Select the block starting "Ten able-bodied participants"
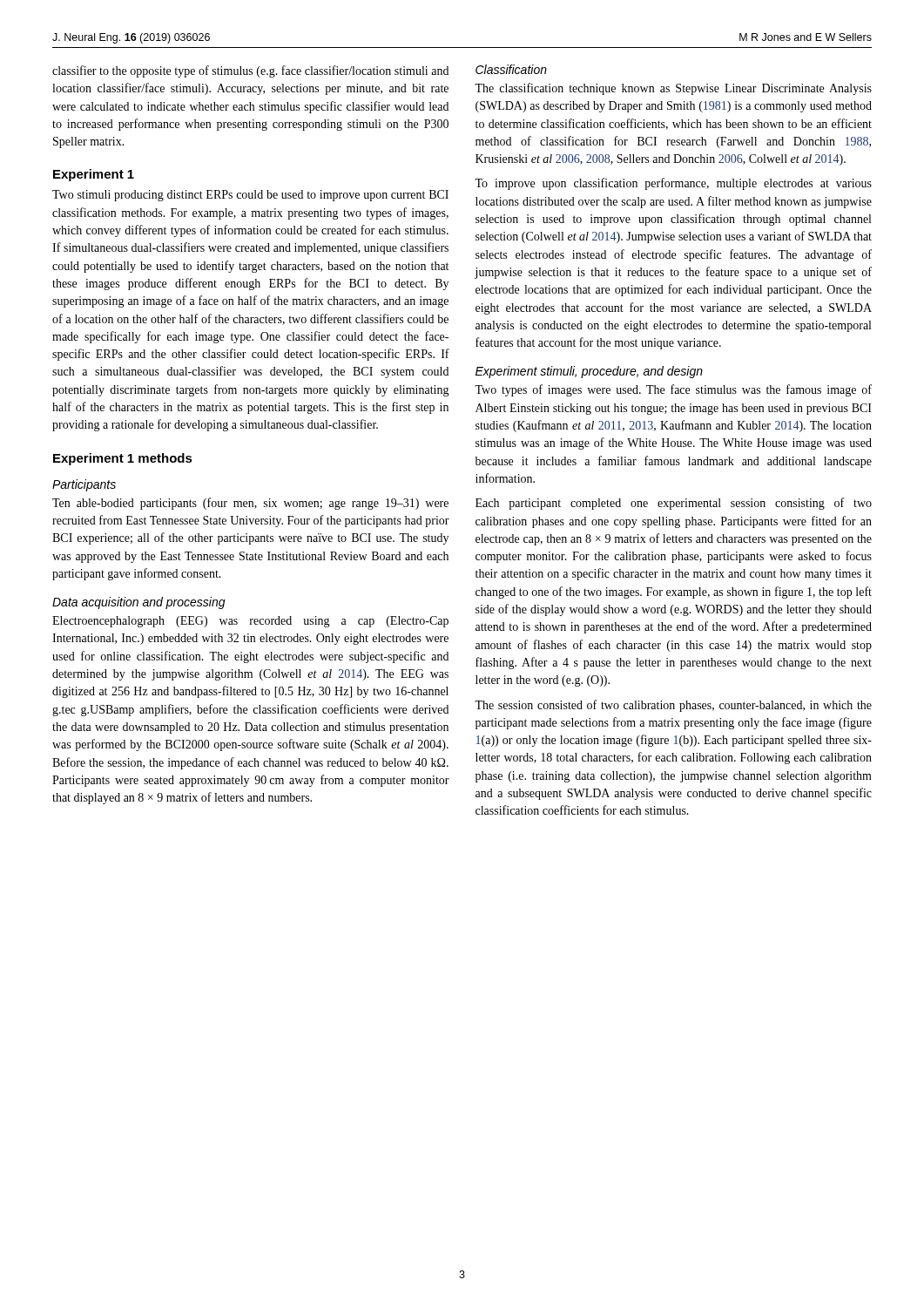 [251, 539]
